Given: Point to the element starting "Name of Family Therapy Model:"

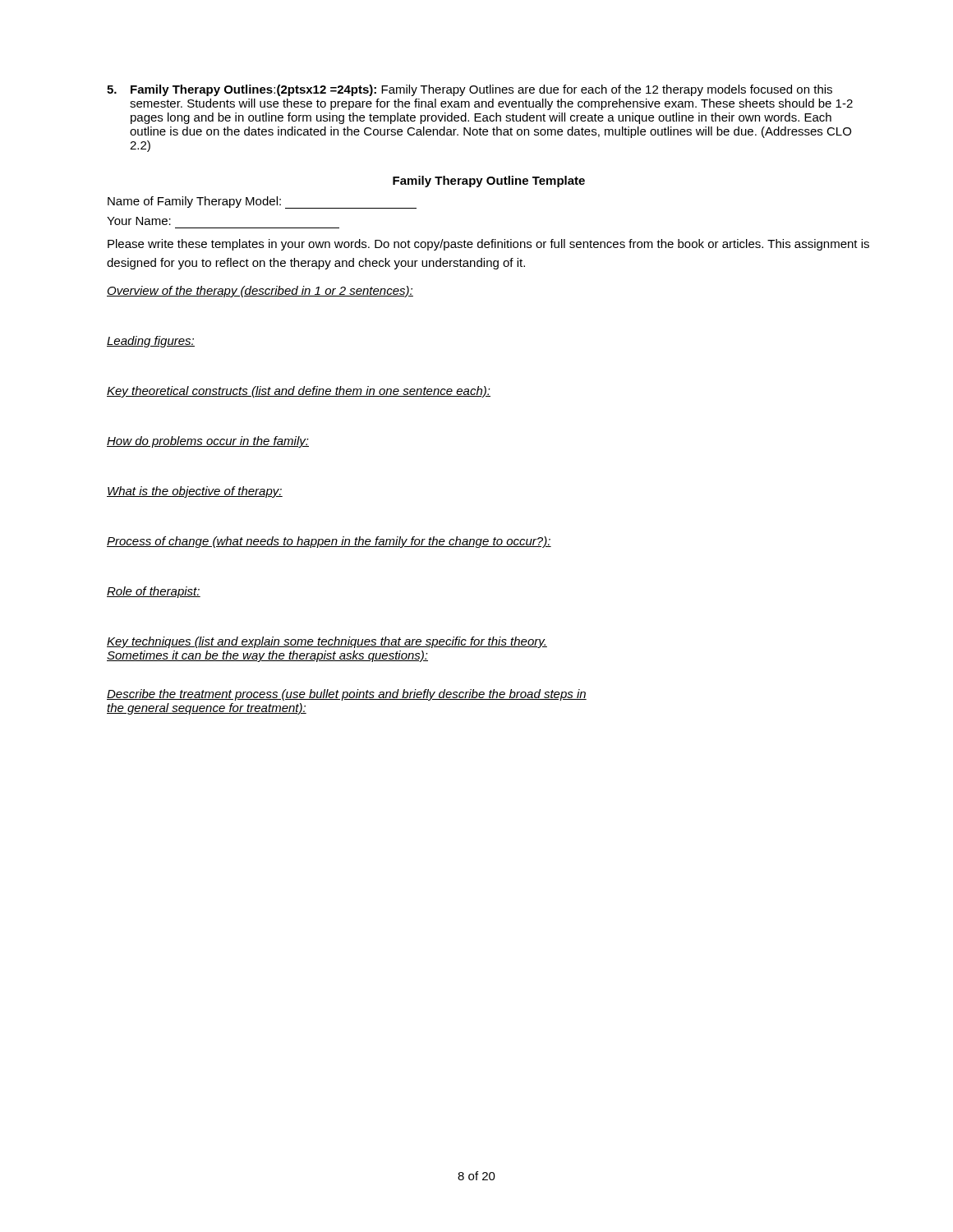Looking at the screenshot, I should click(262, 201).
